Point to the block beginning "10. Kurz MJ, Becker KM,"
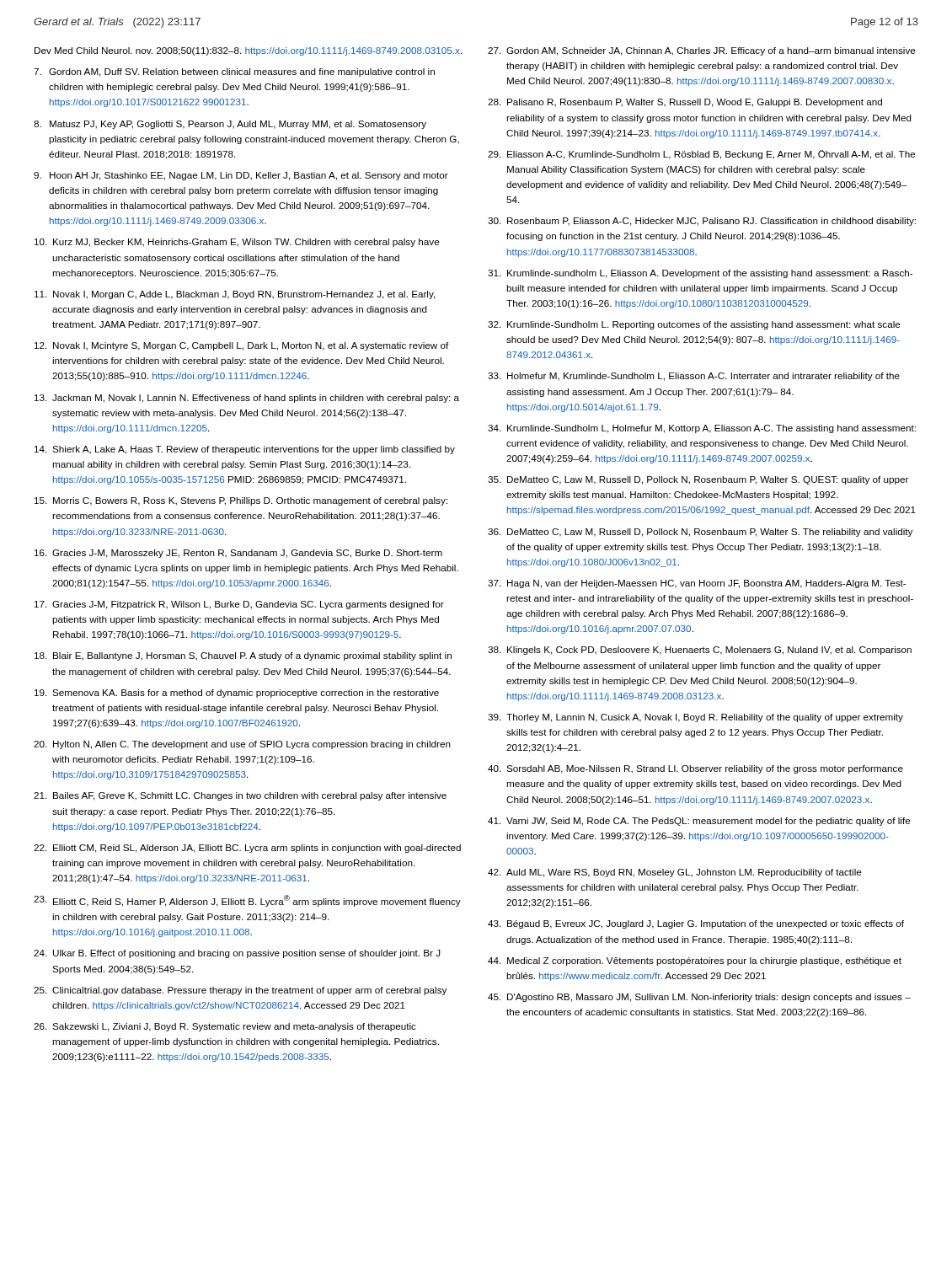952x1264 pixels. tap(249, 257)
